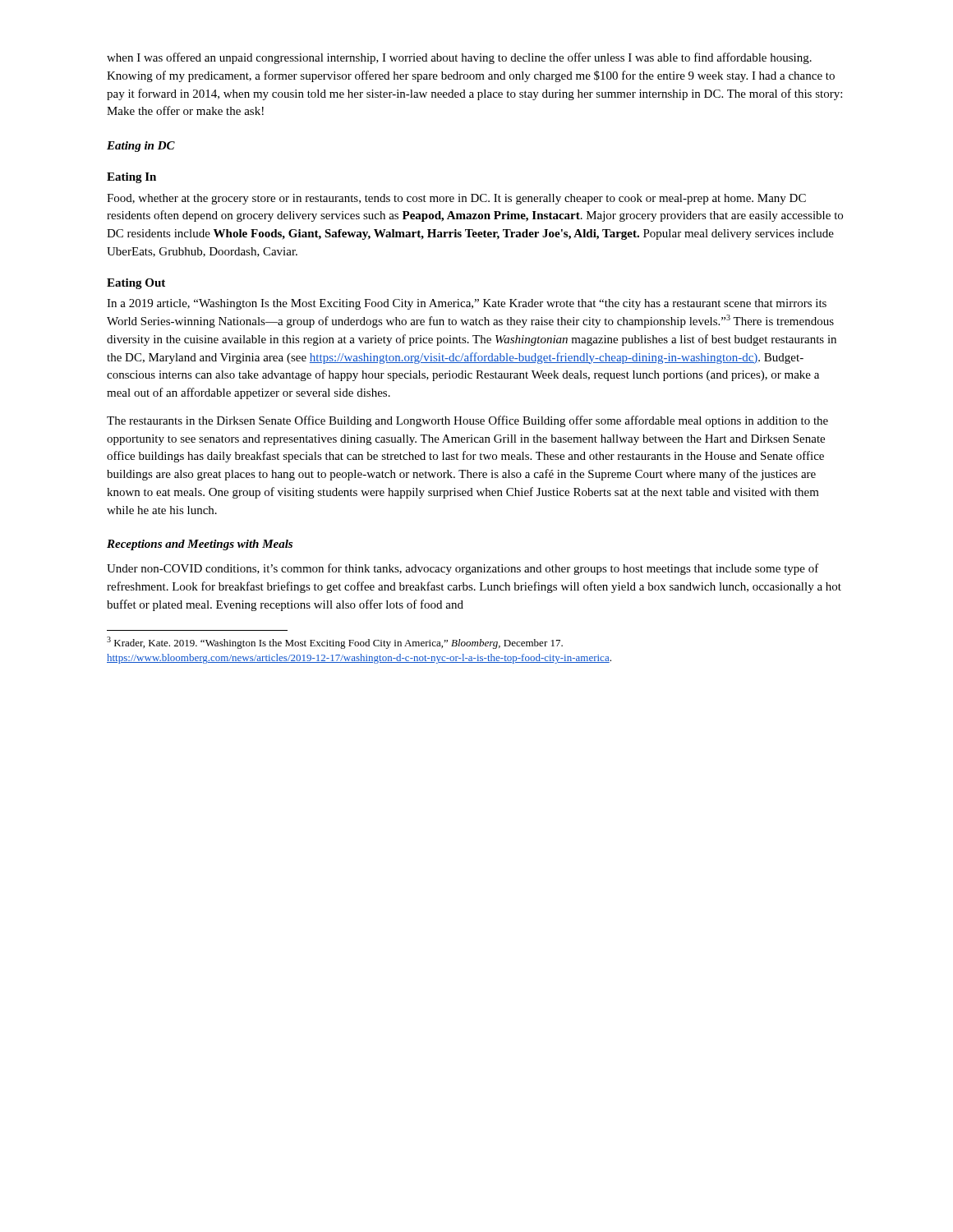Click on the text block containing "The restaurants in"
This screenshot has width=953, height=1232.
[476, 466]
